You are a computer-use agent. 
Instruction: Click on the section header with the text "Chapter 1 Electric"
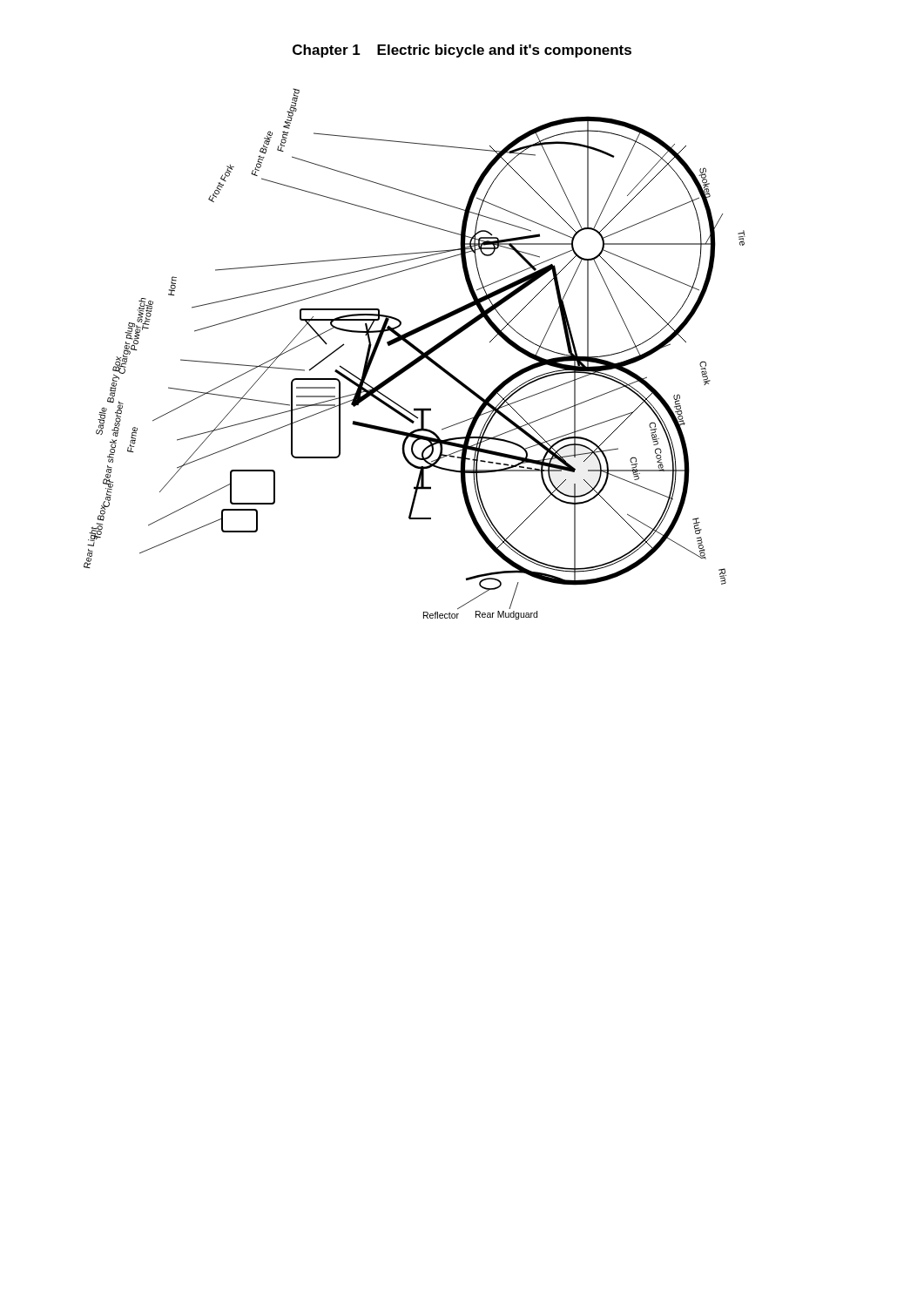[462, 50]
